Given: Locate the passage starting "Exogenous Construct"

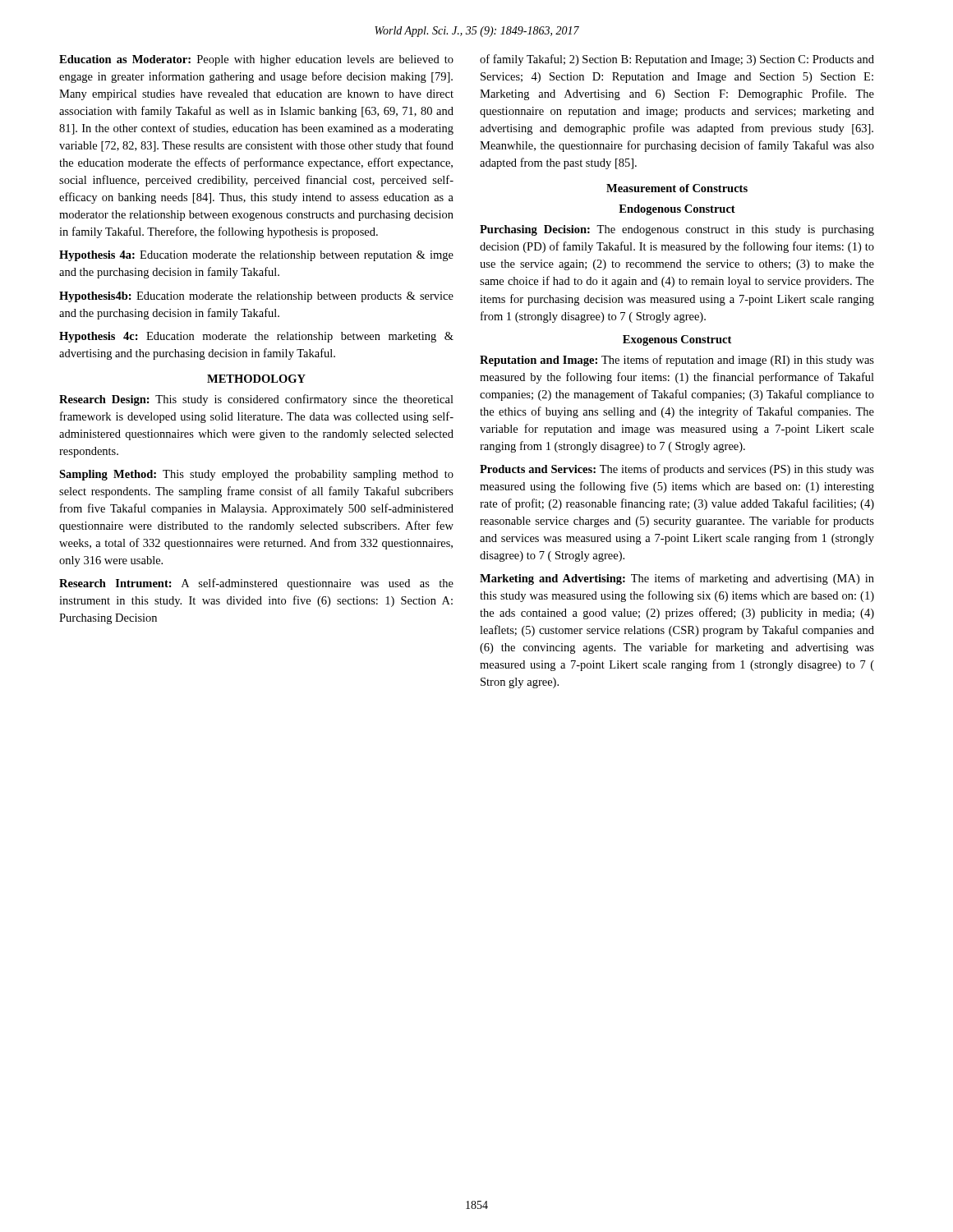Looking at the screenshot, I should 677,339.
